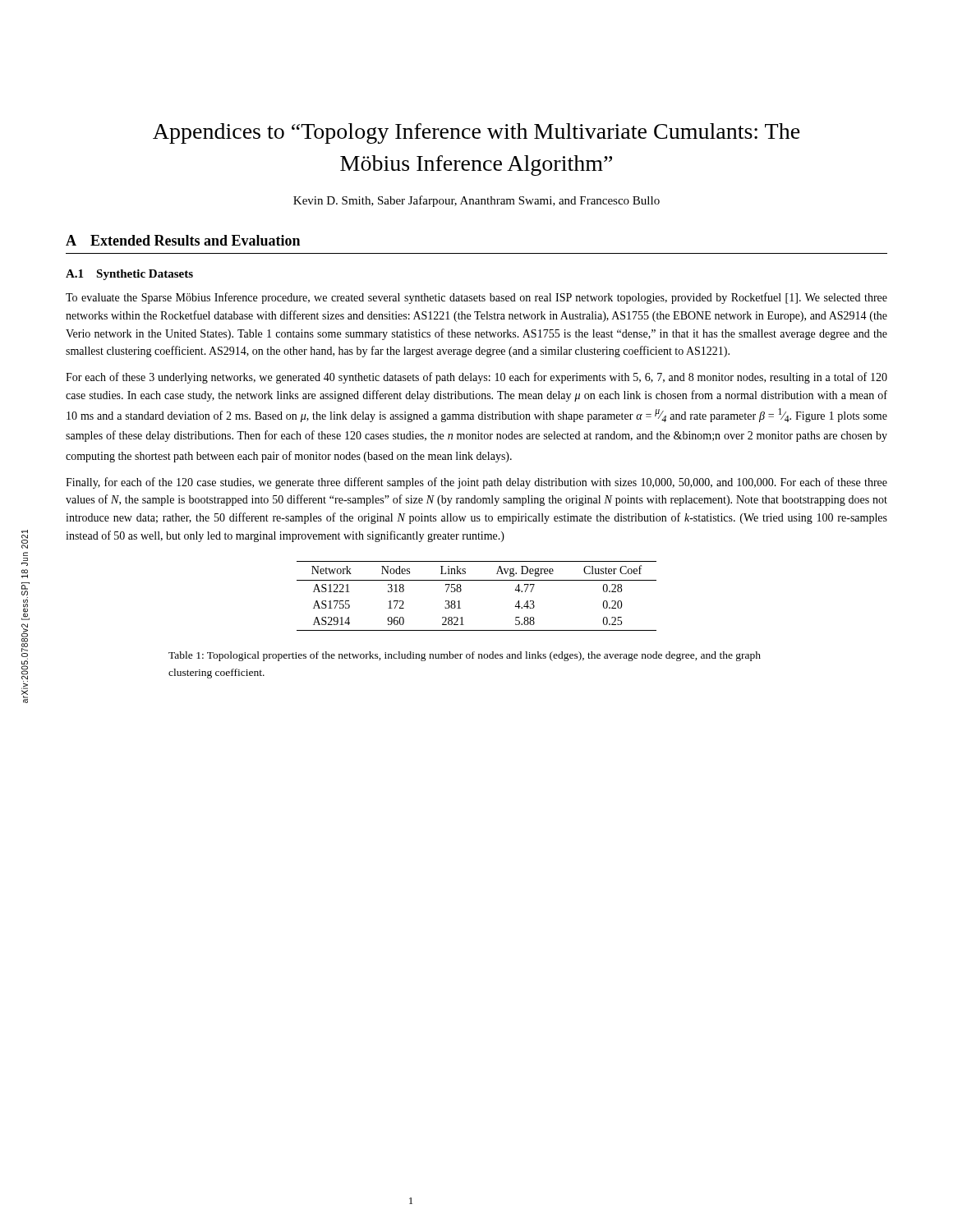Find the text block with the text "To evaluate the Sparse"
Image resolution: width=953 pixels, height=1232 pixels.
point(476,325)
